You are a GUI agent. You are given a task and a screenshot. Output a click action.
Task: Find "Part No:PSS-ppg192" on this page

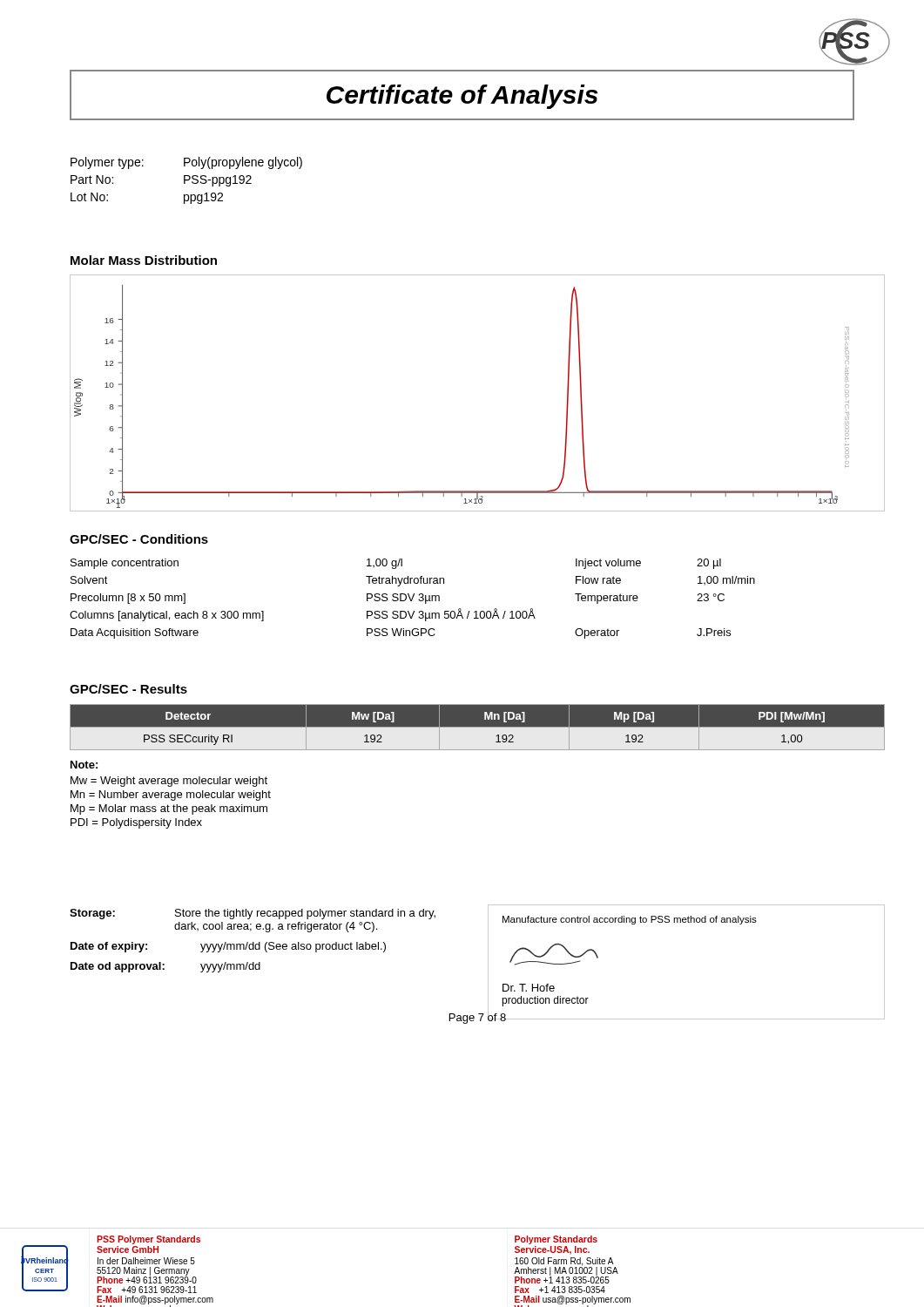pos(90,181)
